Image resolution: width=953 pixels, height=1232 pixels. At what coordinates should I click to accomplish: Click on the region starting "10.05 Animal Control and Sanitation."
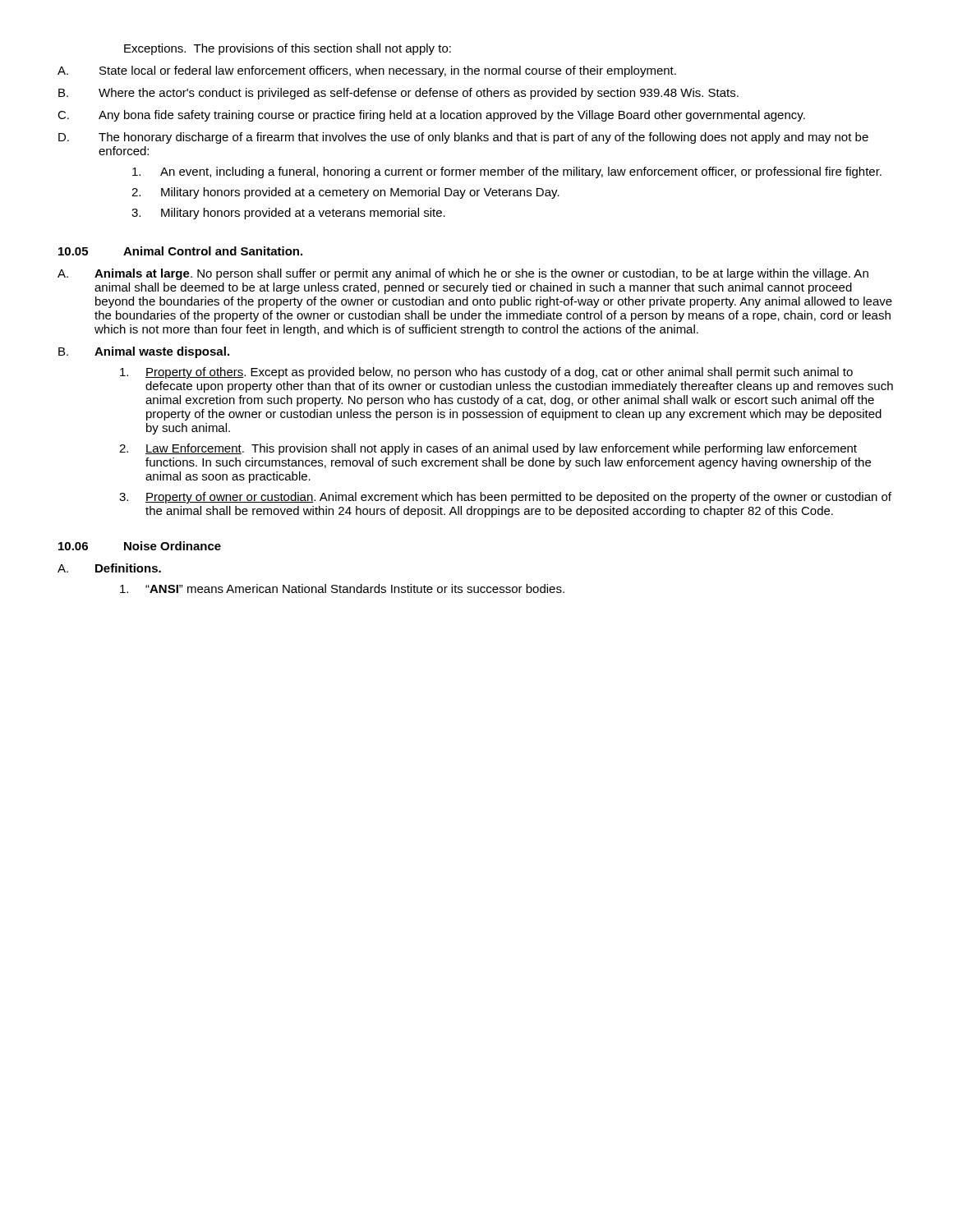[x=180, y=251]
